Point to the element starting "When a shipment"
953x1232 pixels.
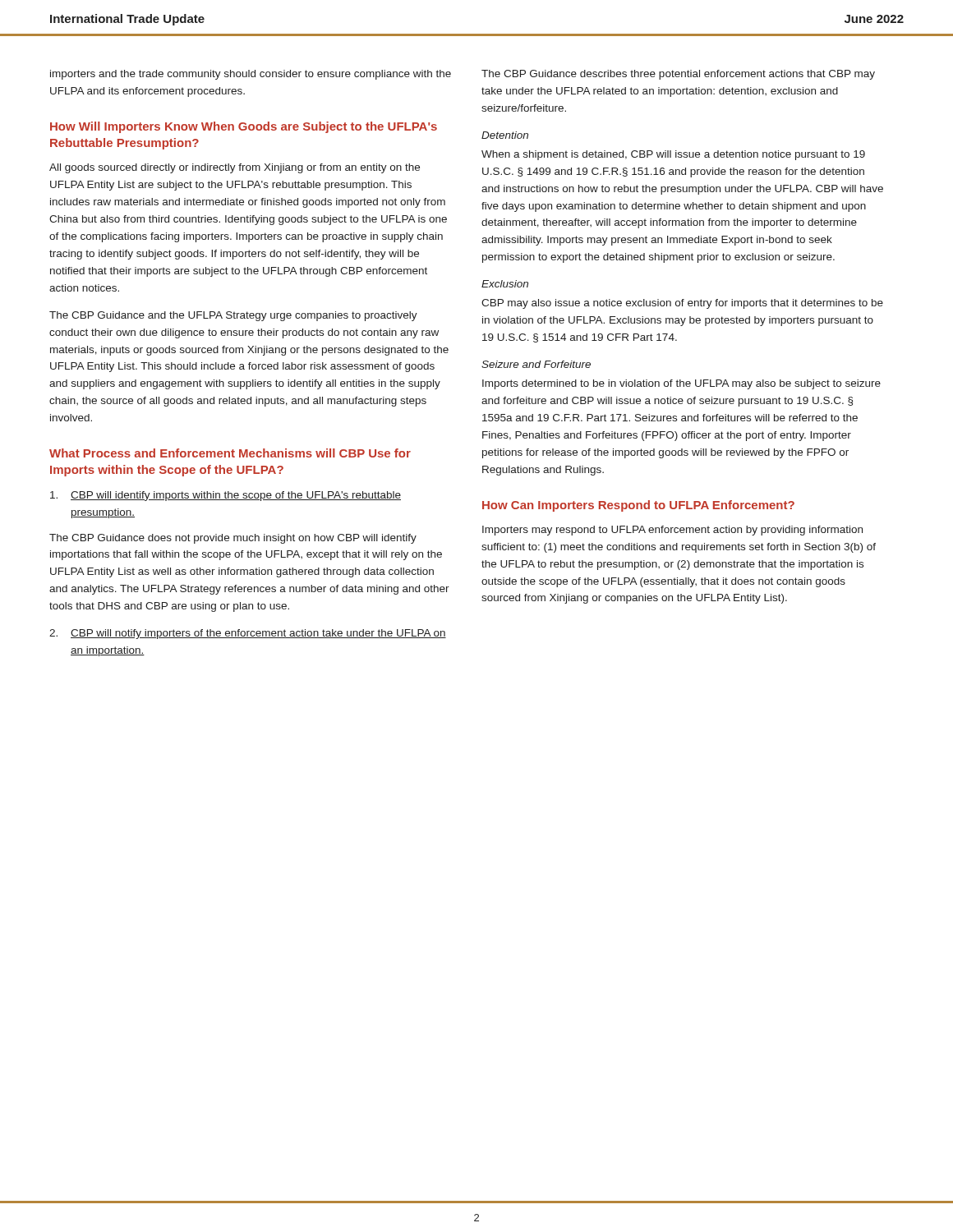click(683, 205)
